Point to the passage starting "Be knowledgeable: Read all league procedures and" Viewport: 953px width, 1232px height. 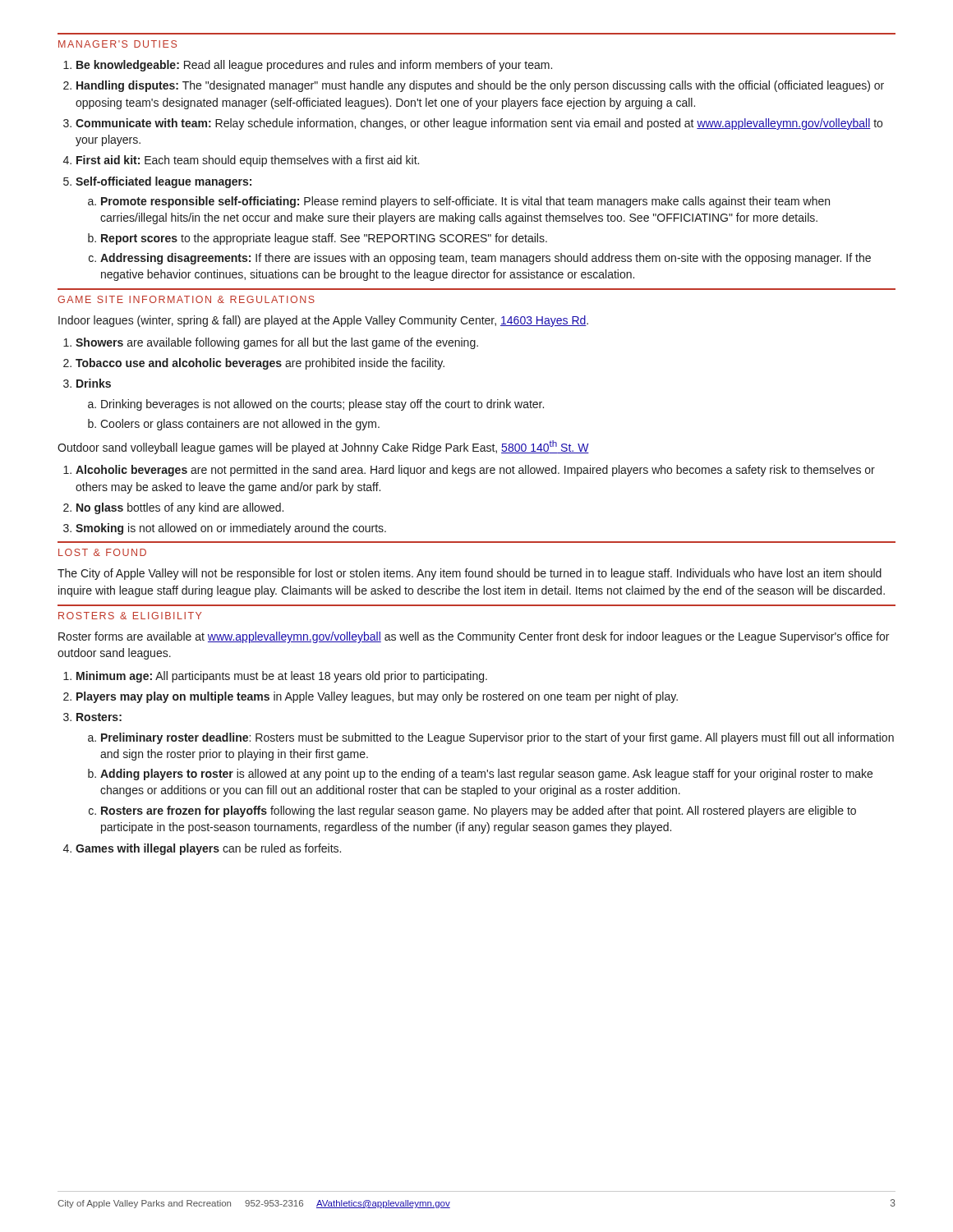(x=314, y=65)
